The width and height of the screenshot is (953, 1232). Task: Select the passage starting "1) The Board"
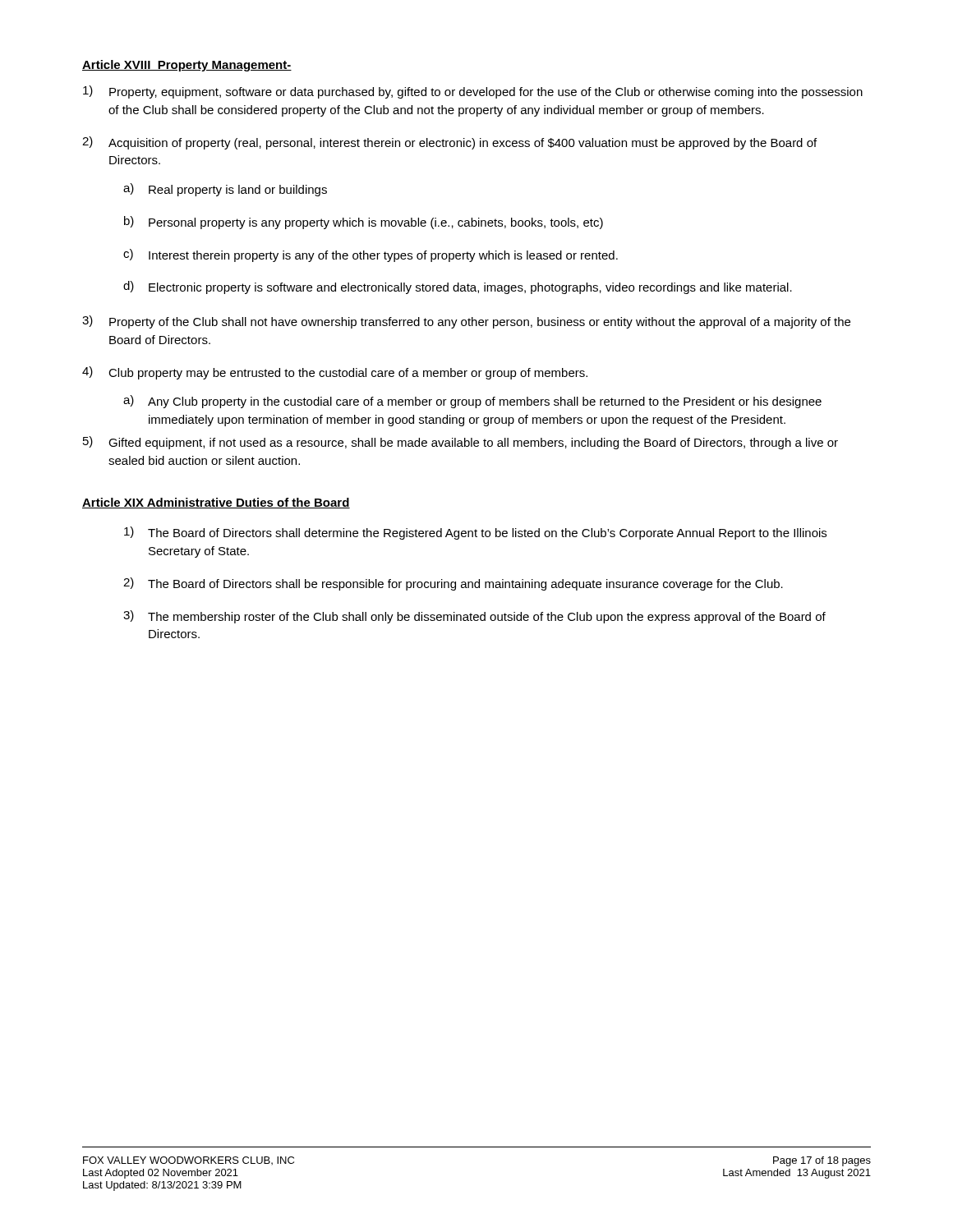(x=497, y=542)
